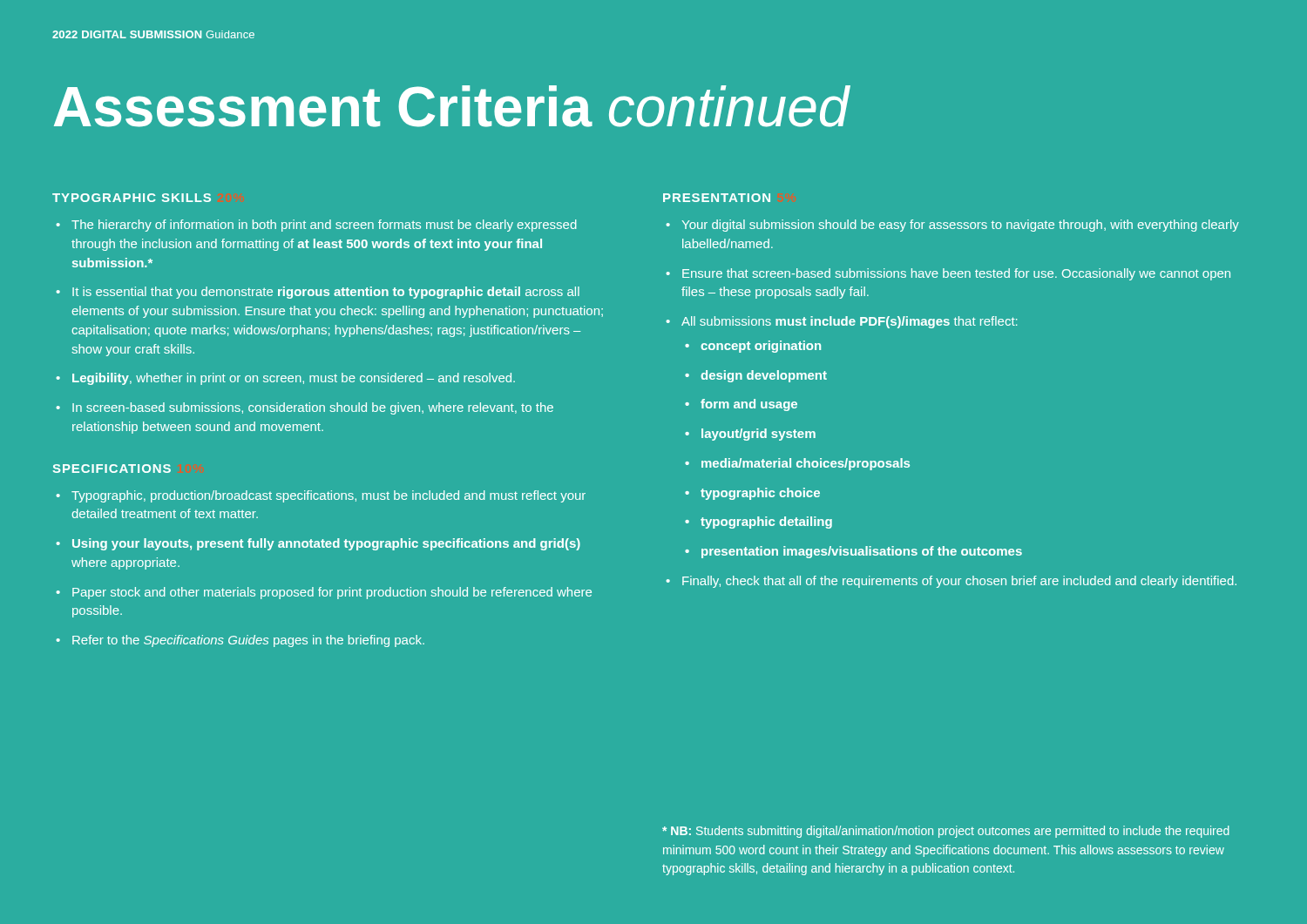Find the region starting "Assessment Criteria continued"
This screenshot has width=1307, height=924.
coord(451,107)
